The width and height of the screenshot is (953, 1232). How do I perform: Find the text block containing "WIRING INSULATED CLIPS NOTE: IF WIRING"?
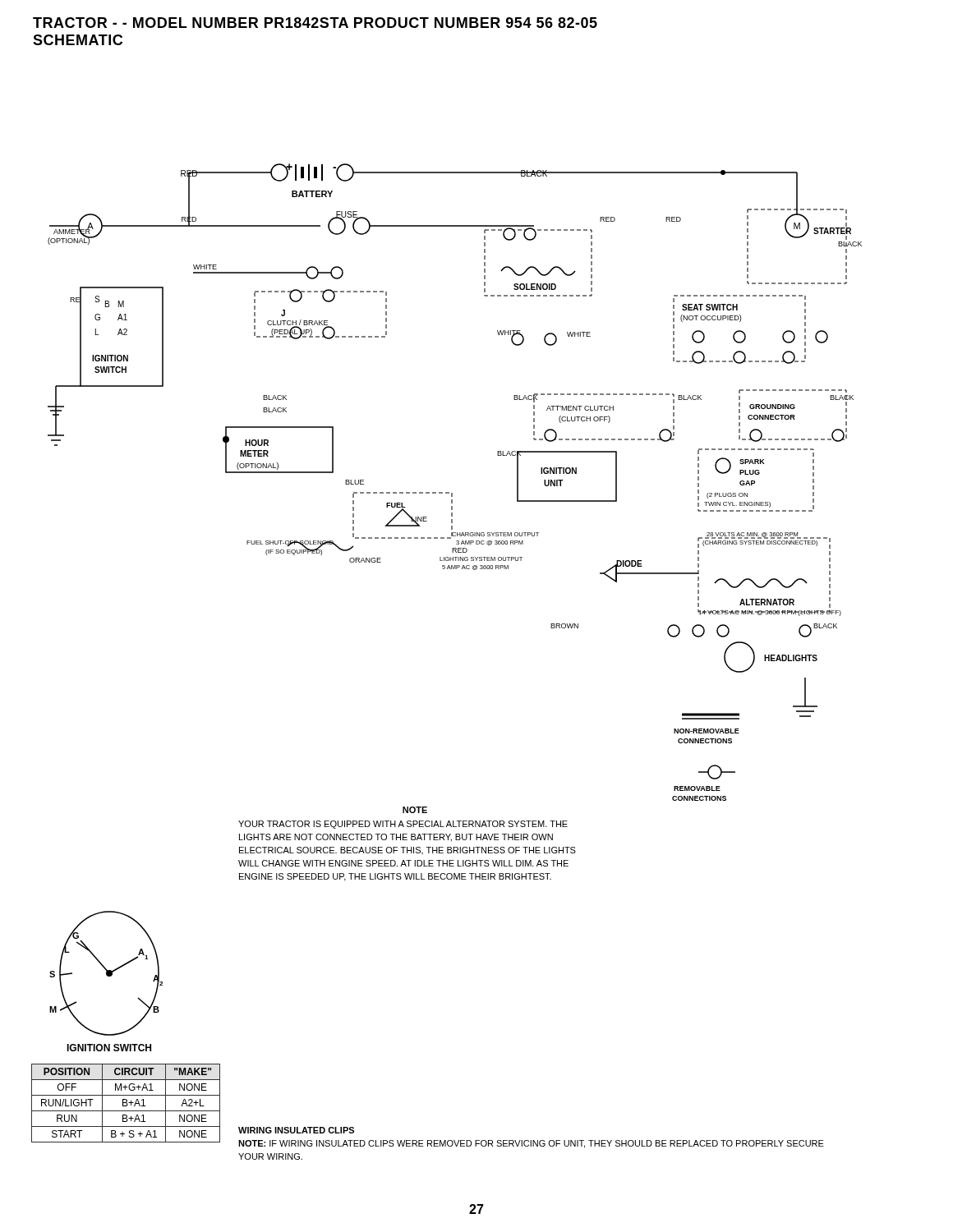coord(534,1144)
